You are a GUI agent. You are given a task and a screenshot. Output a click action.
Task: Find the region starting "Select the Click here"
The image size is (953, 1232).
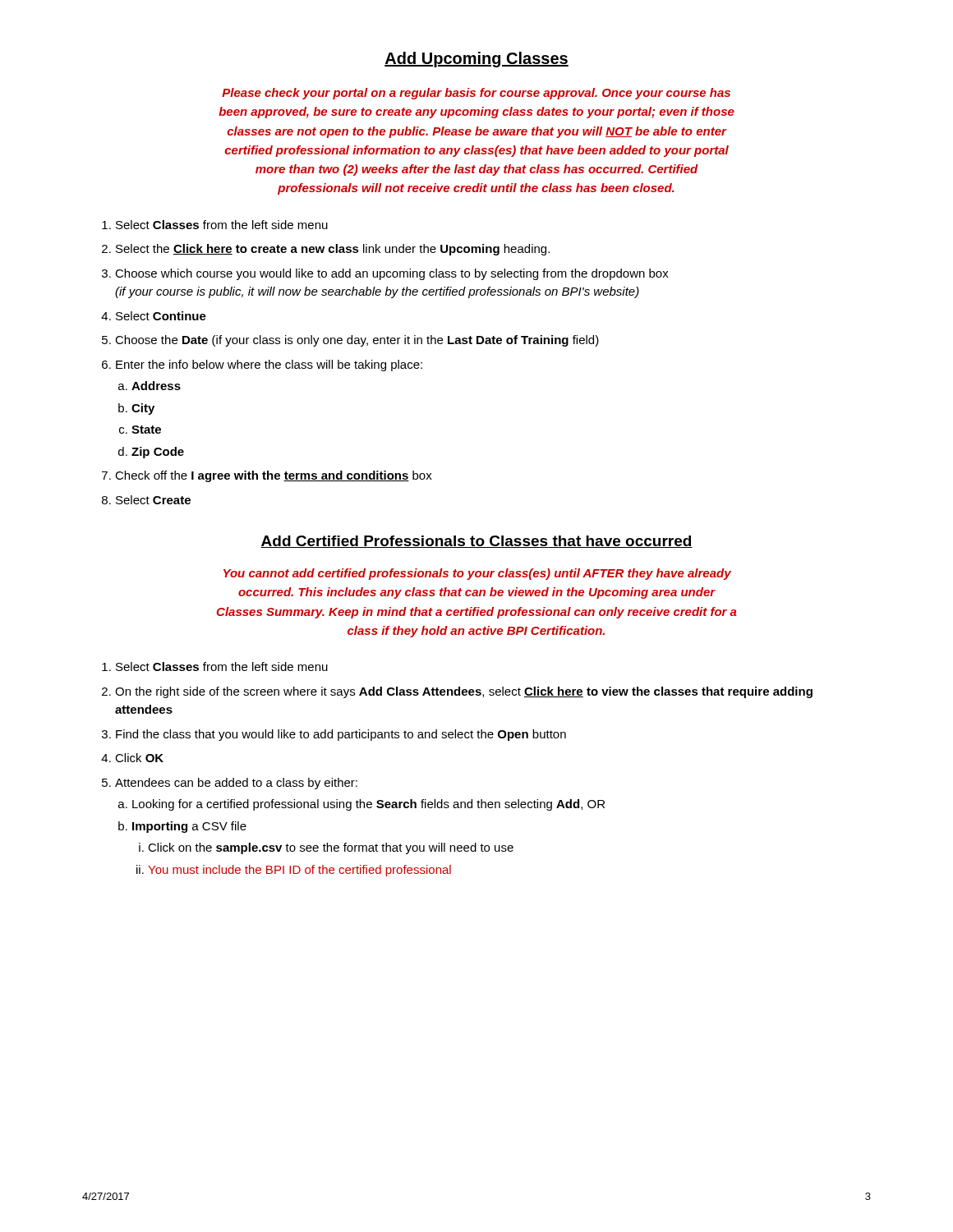tap(333, 248)
